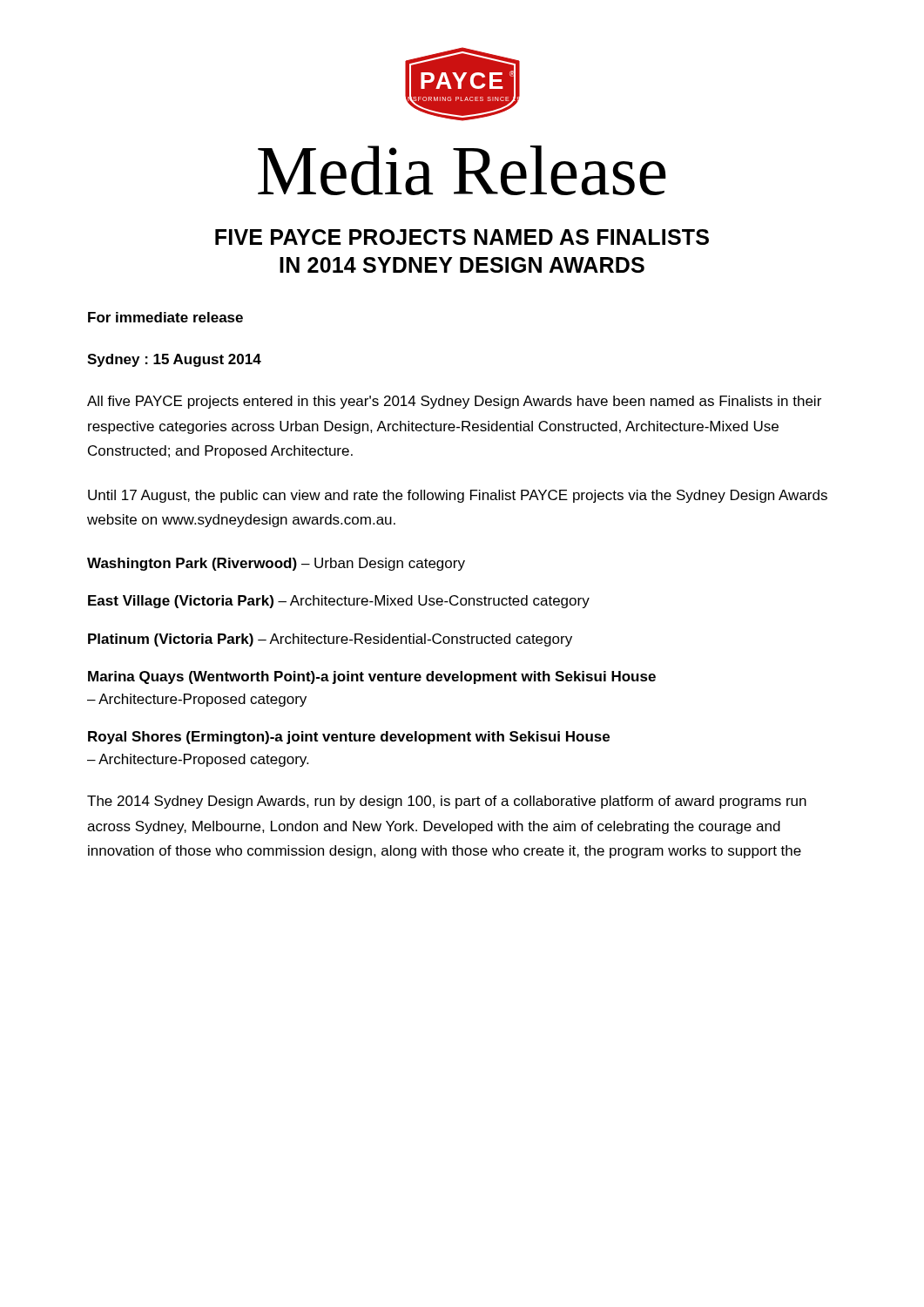Where is the passage that starts "Washington Park (Riverwood)"?

(x=276, y=563)
